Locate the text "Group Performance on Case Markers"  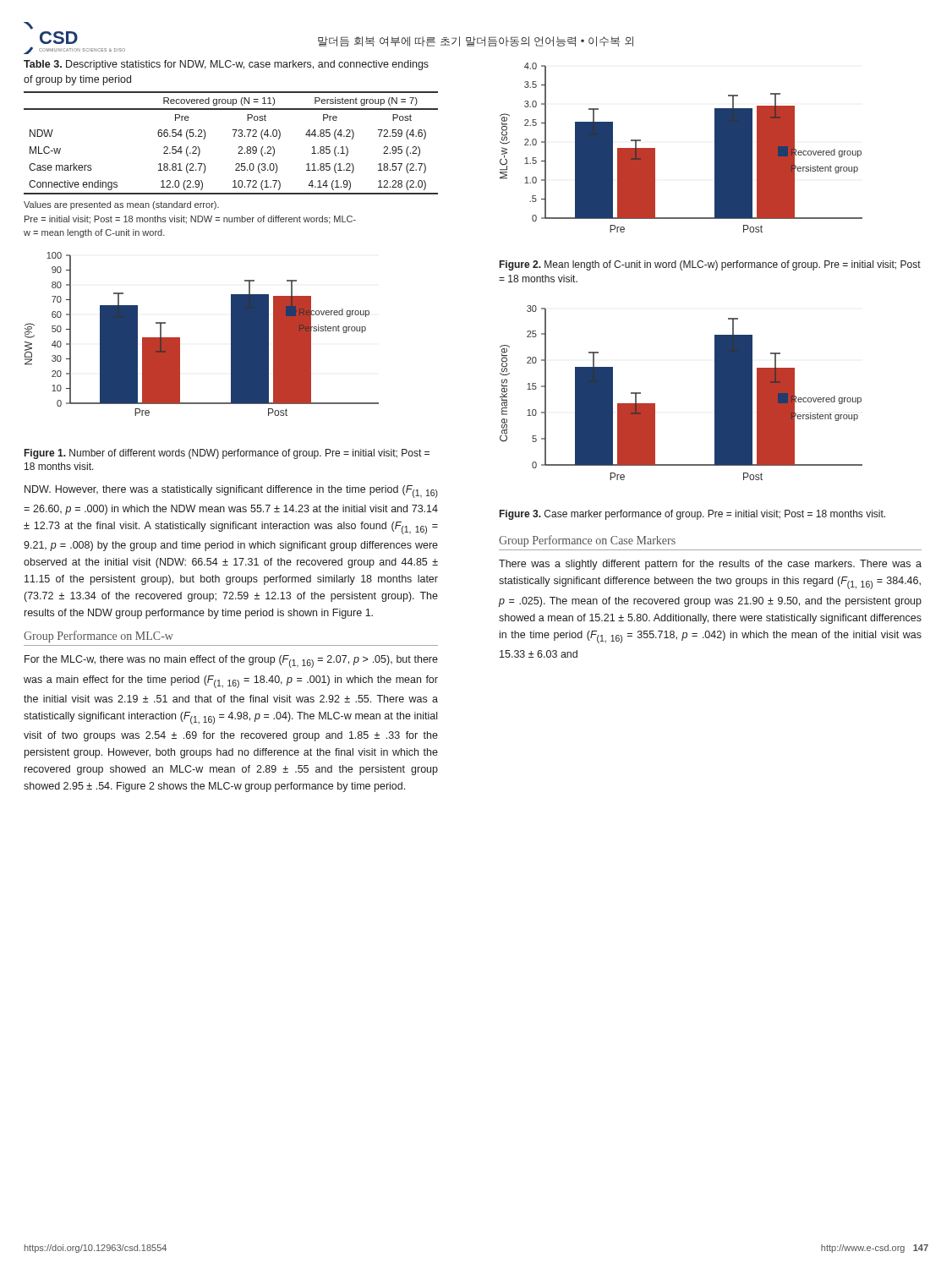click(x=587, y=541)
